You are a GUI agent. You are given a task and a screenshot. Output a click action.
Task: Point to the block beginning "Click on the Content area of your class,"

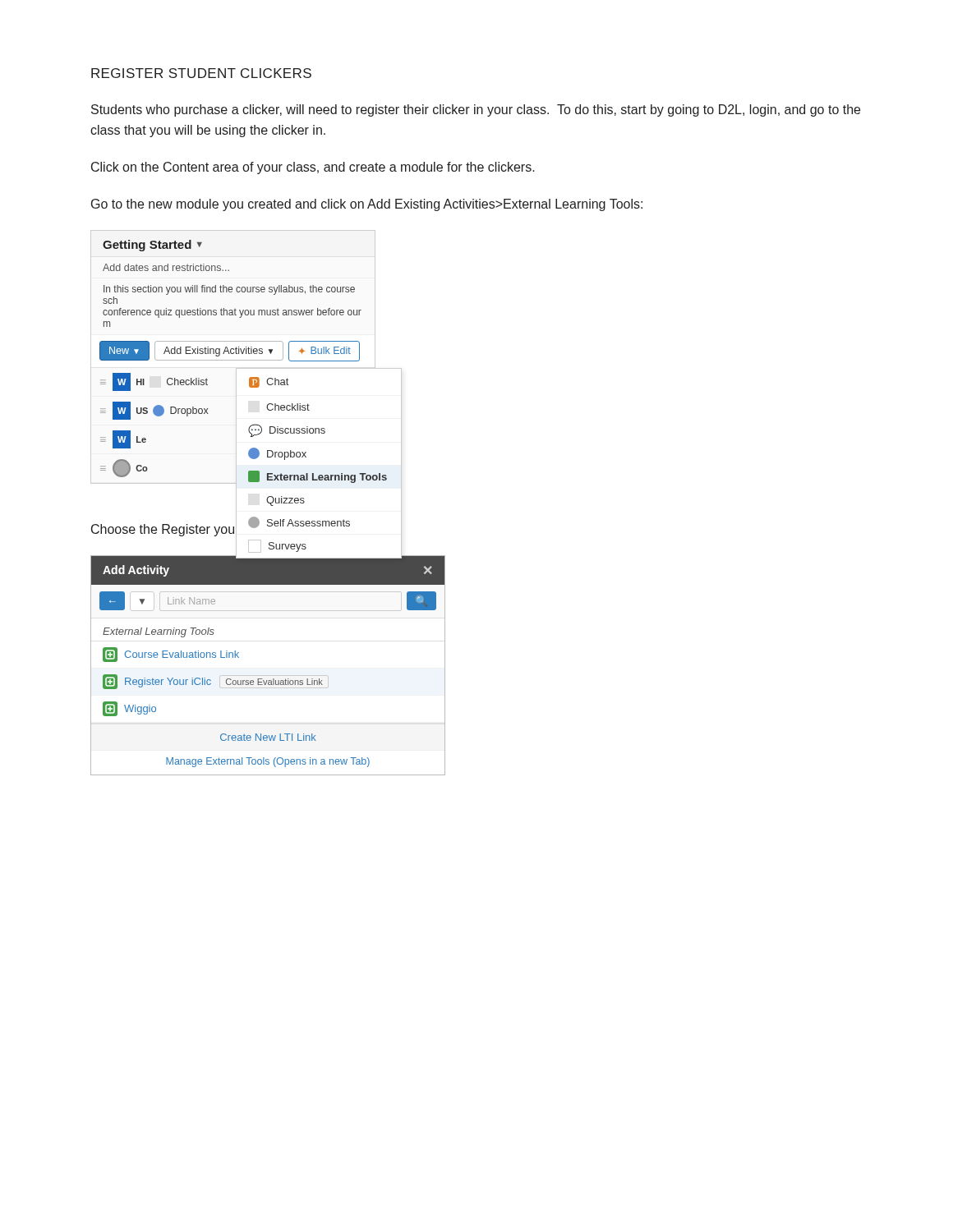(x=313, y=167)
